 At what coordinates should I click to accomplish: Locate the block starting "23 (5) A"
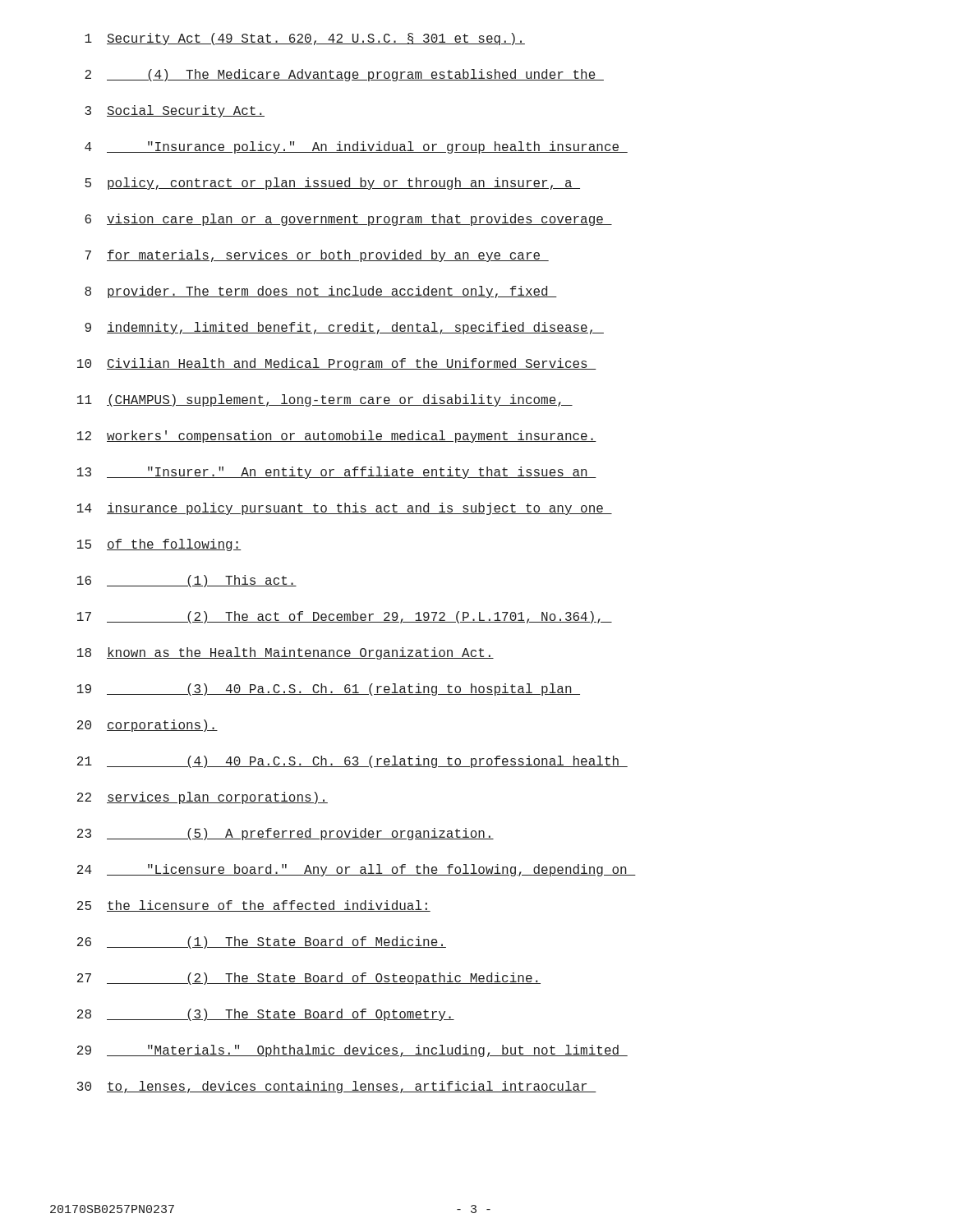[x=476, y=835]
